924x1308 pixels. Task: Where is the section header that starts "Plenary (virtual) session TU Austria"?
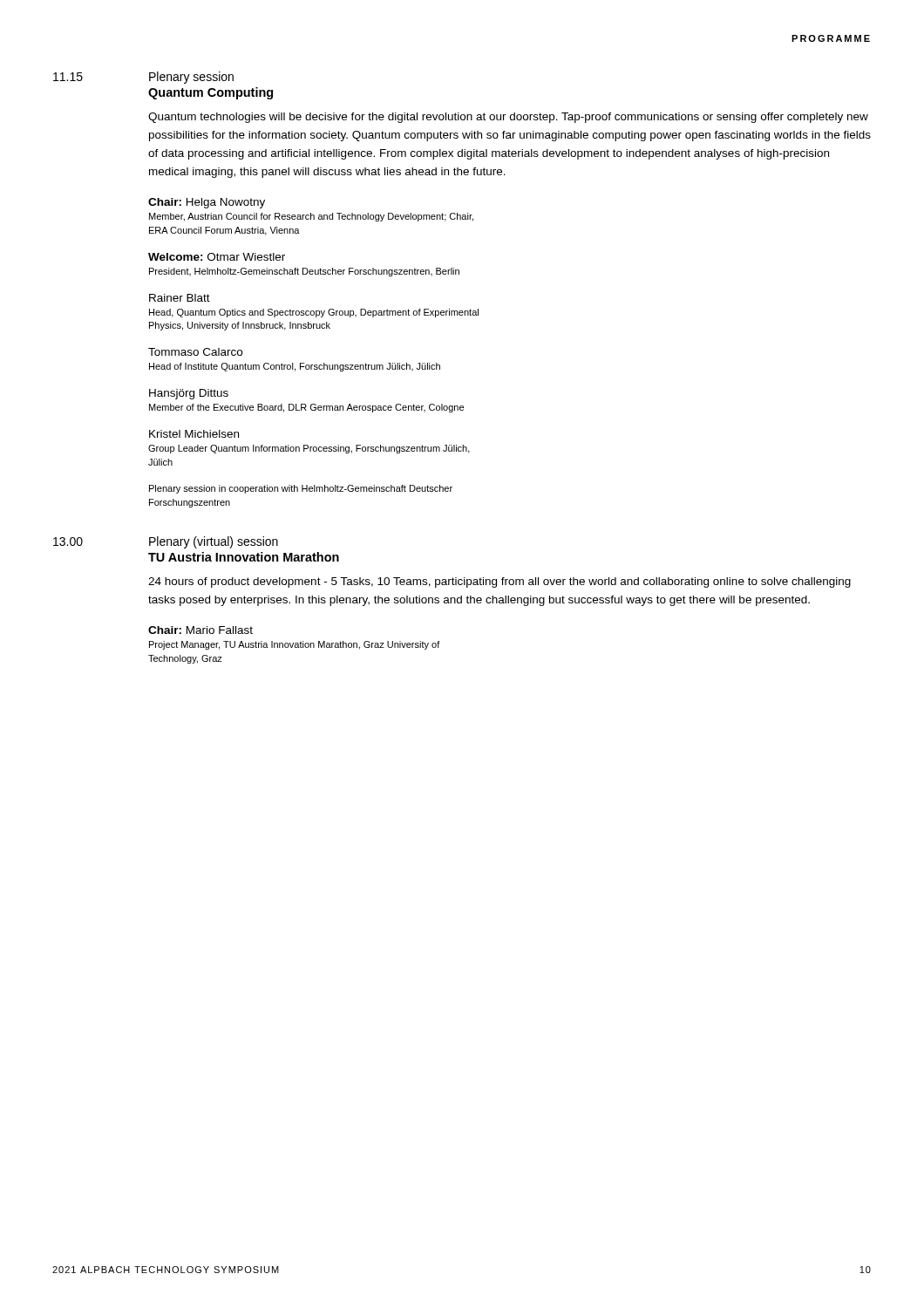tap(214, 542)
